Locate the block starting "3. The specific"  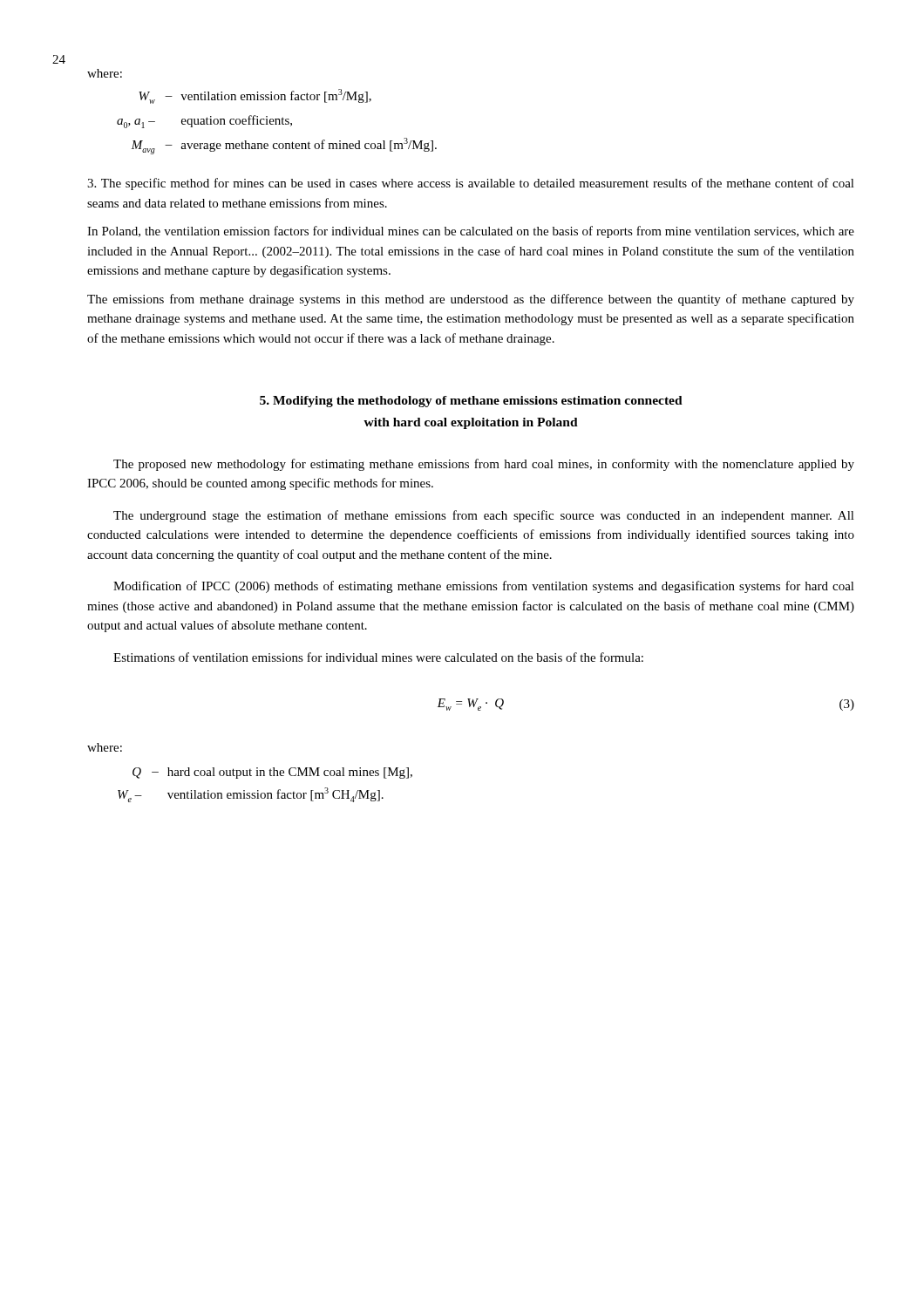click(471, 261)
